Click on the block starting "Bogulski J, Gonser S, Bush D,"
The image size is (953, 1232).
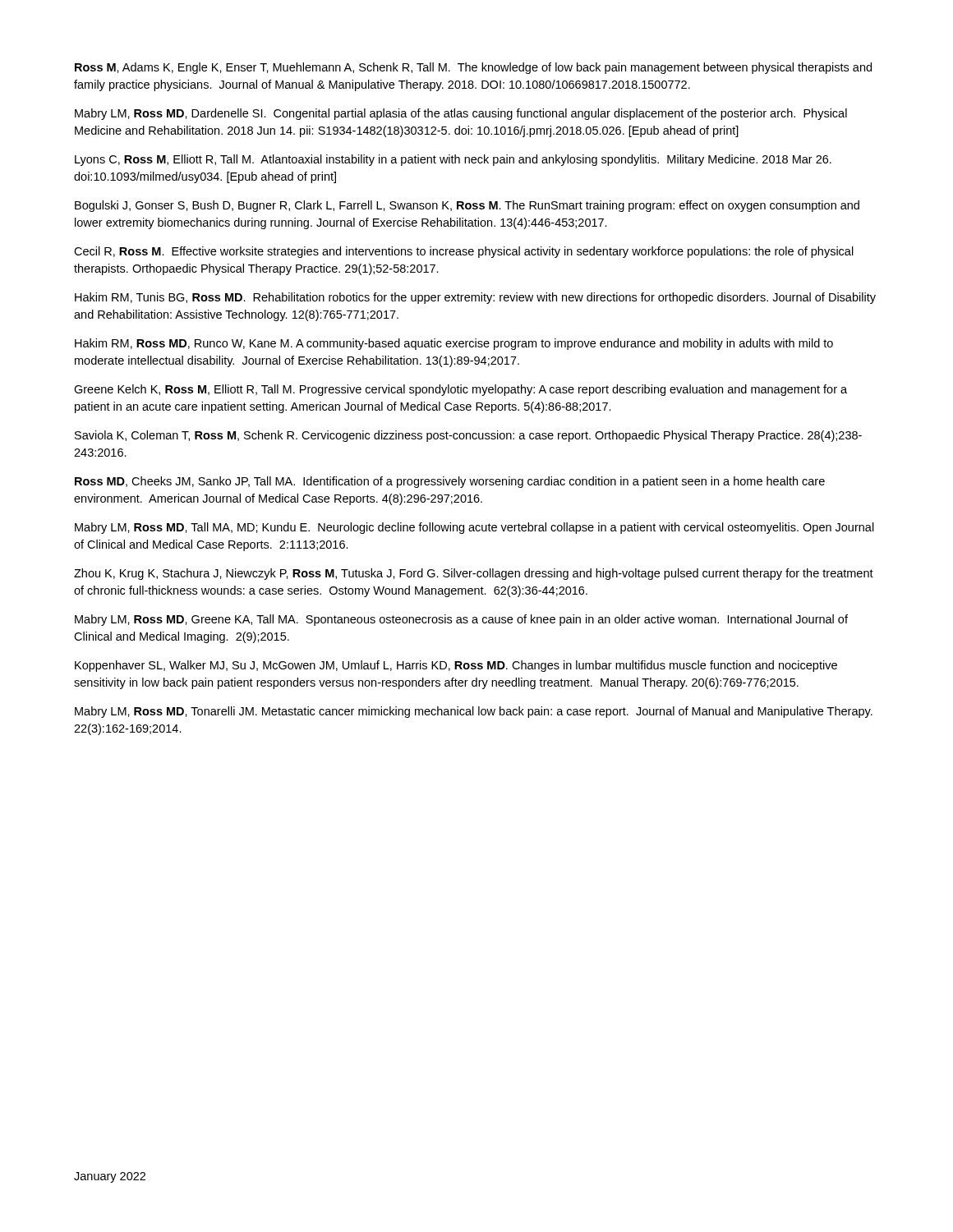pyautogui.click(x=467, y=214)
